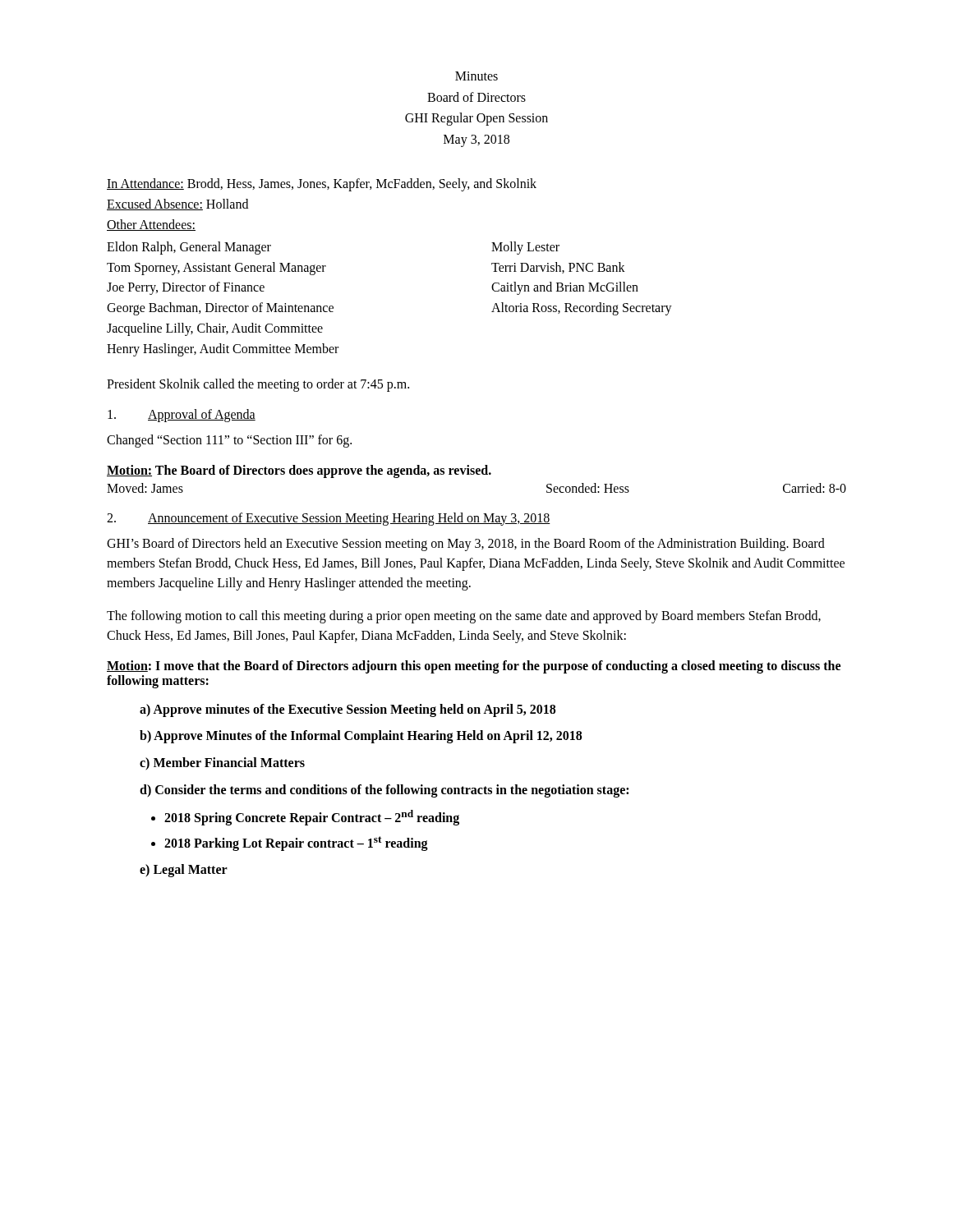Select the text block containing "Motion: The Board"

(x=476, y=479)
